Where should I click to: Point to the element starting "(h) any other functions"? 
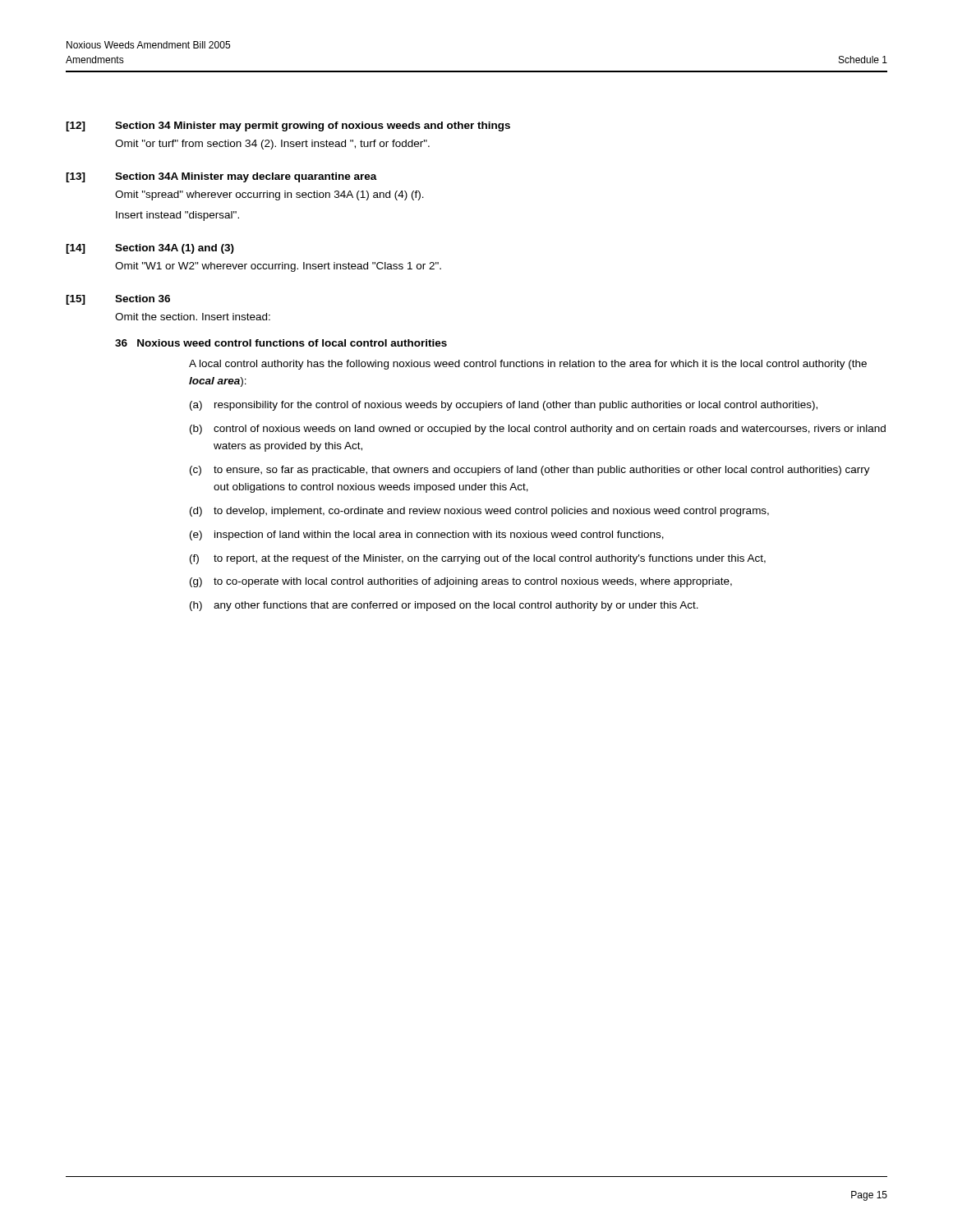pos(538,606)
